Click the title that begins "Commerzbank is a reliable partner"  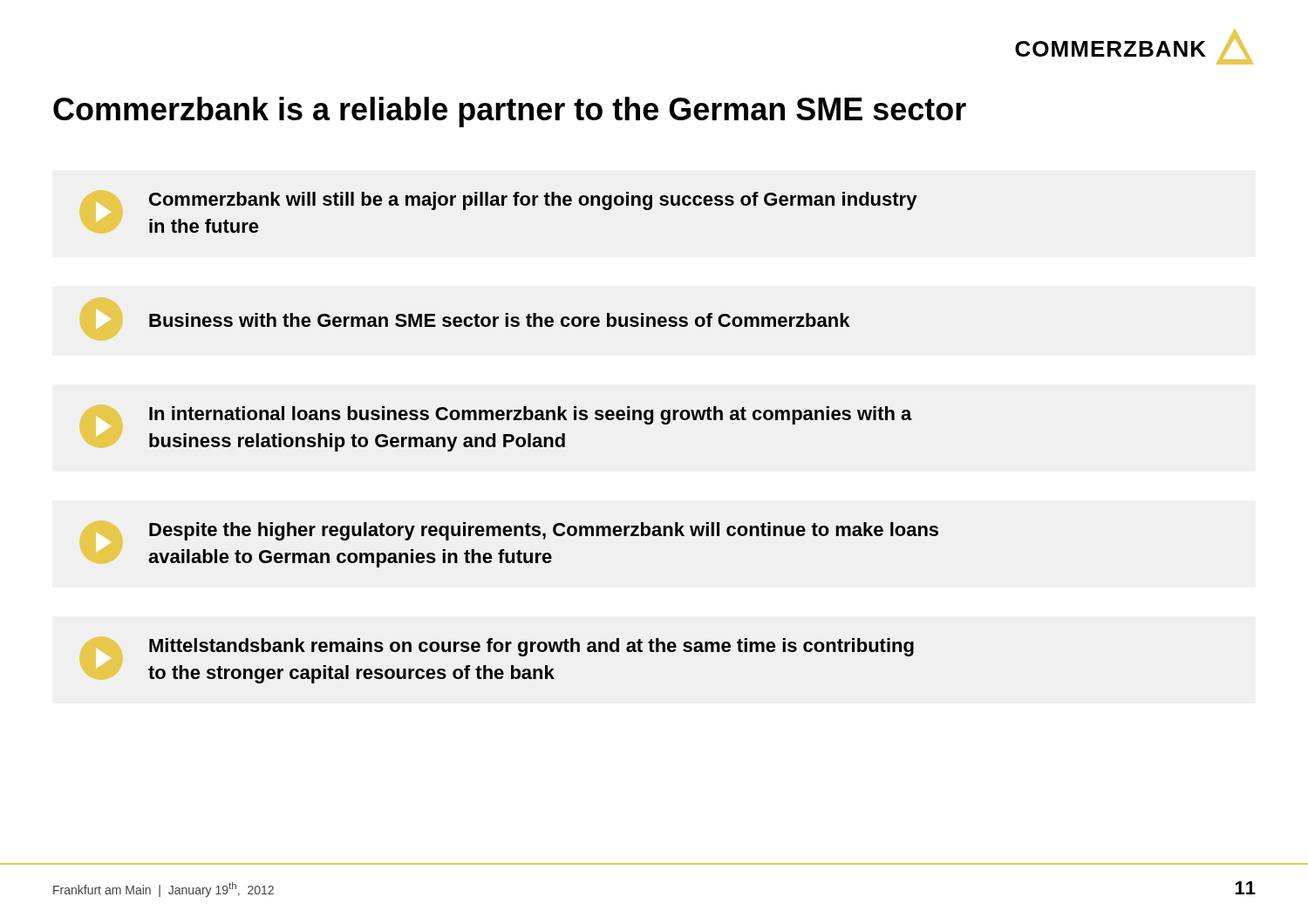pyautogui.click(x=509, y=109)
